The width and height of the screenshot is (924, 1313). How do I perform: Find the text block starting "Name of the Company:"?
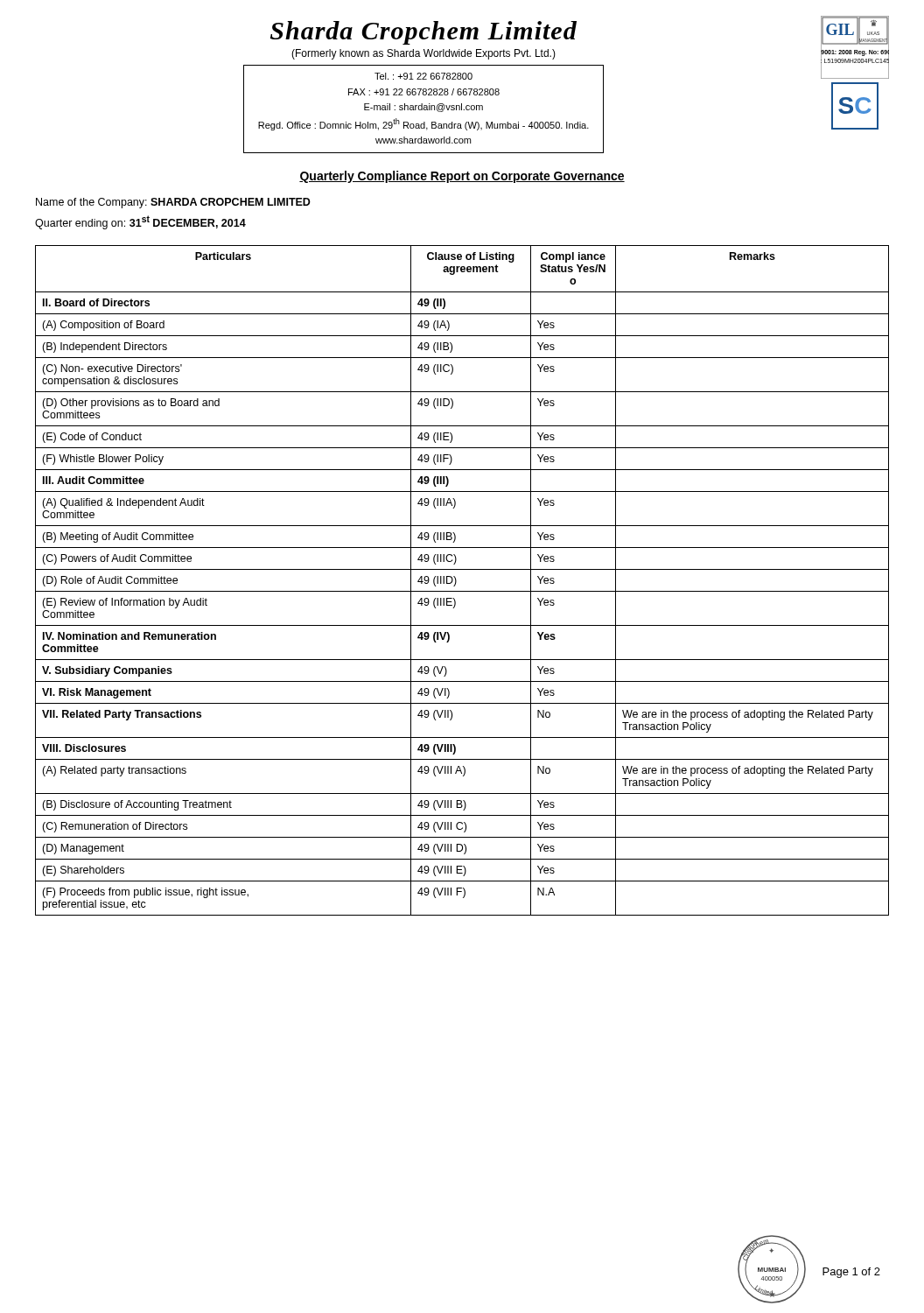[173, 213]
